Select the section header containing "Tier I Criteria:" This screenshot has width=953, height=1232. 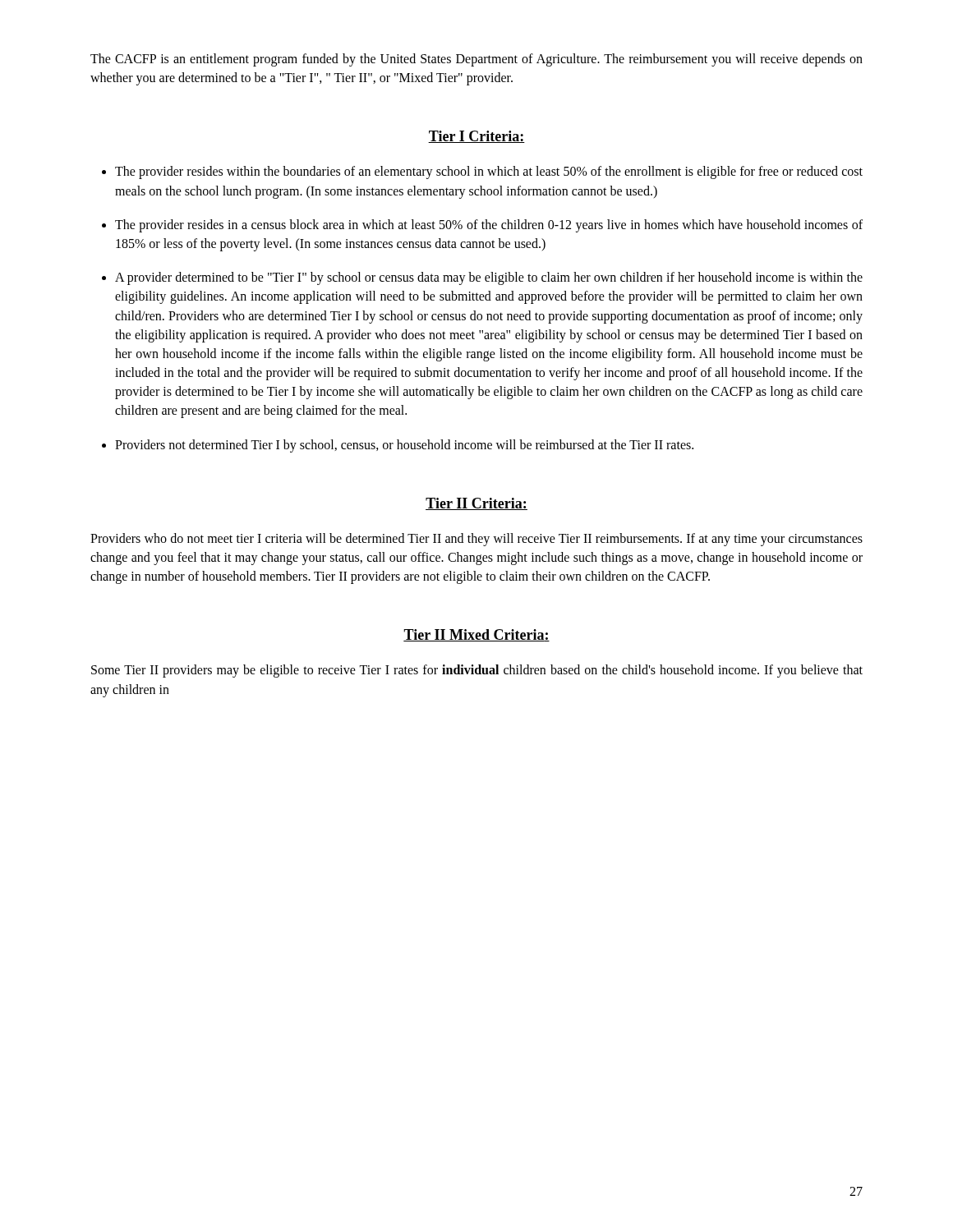pos(476,137)
